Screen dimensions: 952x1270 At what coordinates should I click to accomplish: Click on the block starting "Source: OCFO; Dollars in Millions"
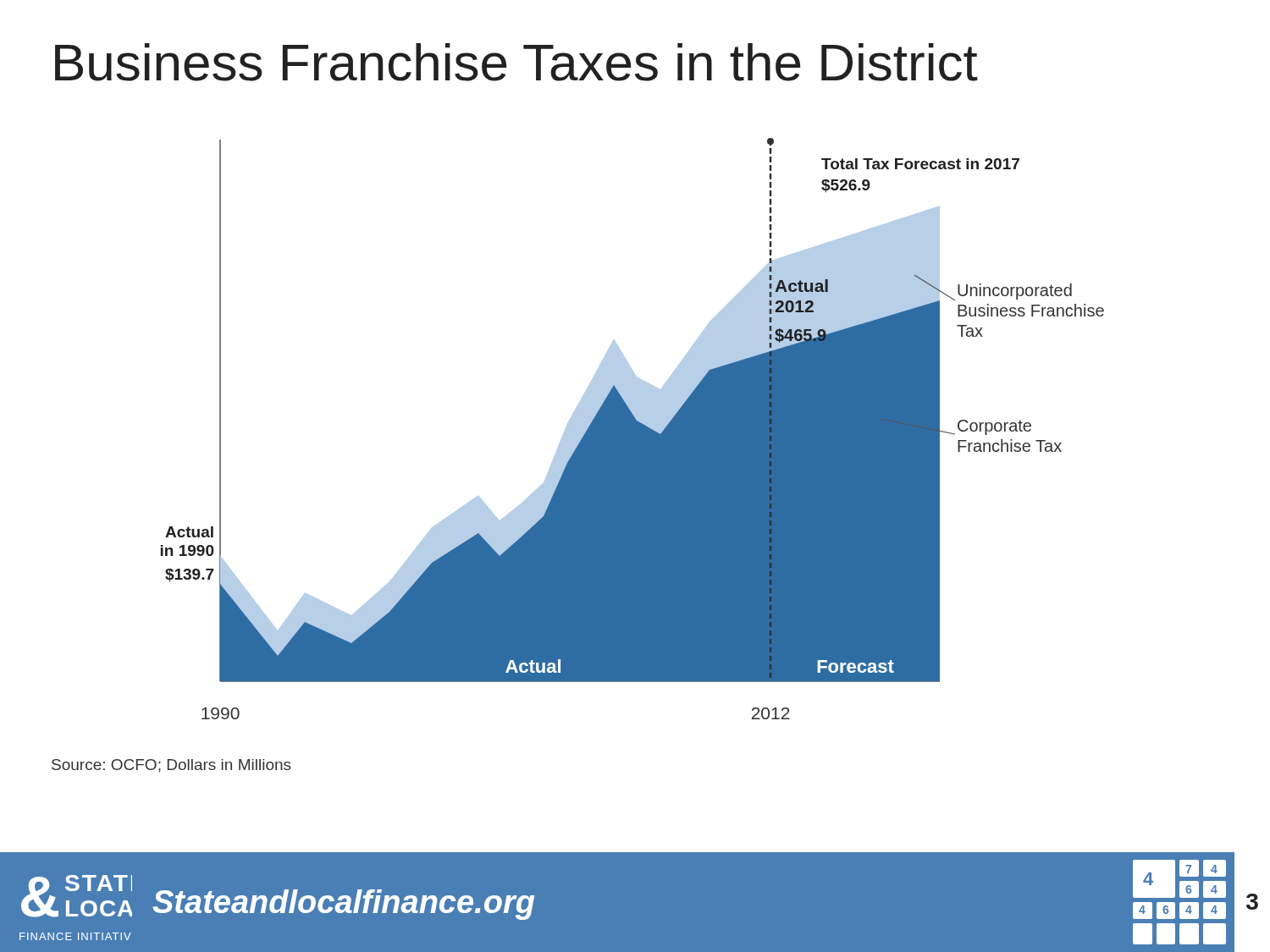(x=171, y=765)
